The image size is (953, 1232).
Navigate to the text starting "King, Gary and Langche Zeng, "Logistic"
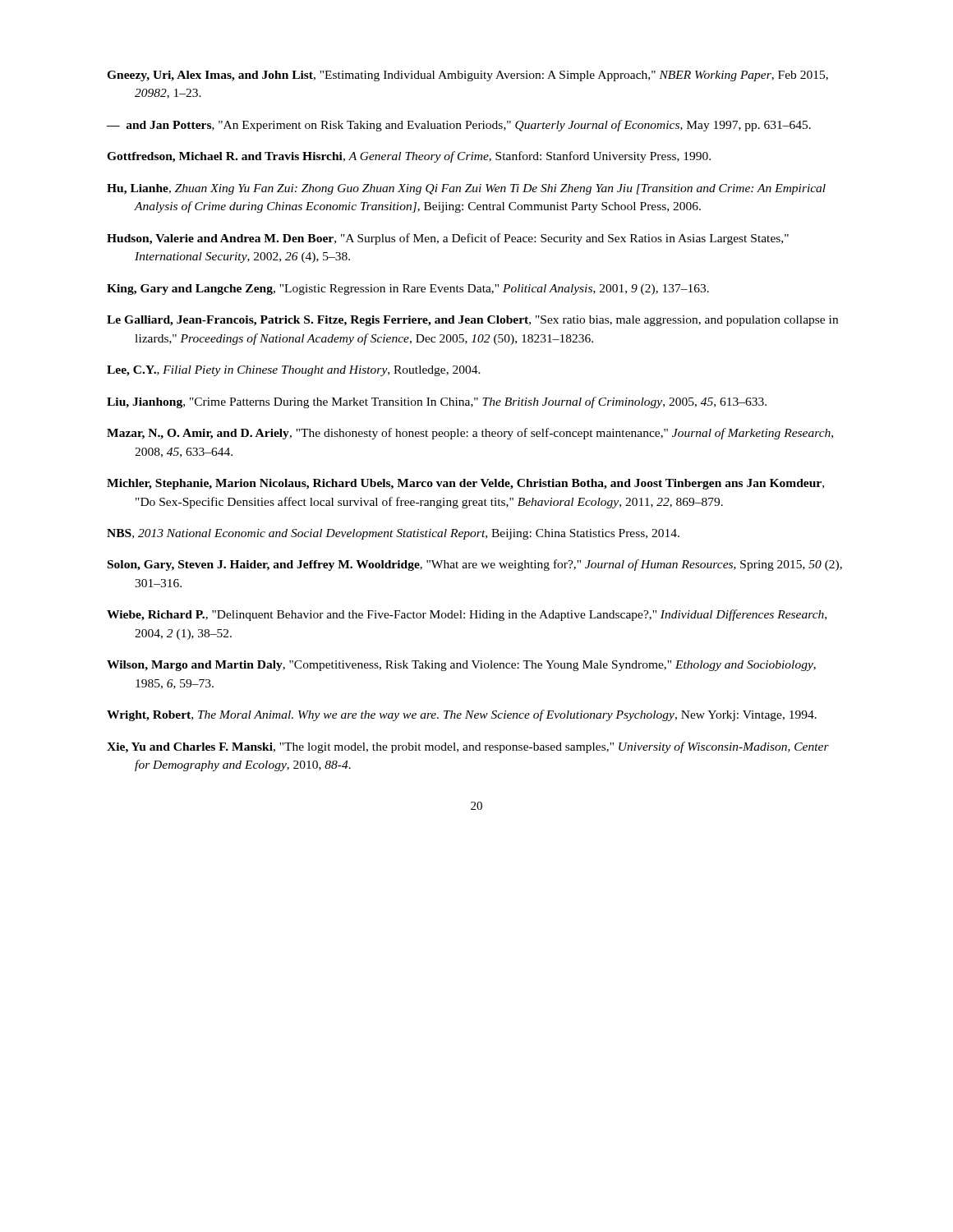pyautogui.click(x=408, y=288)
